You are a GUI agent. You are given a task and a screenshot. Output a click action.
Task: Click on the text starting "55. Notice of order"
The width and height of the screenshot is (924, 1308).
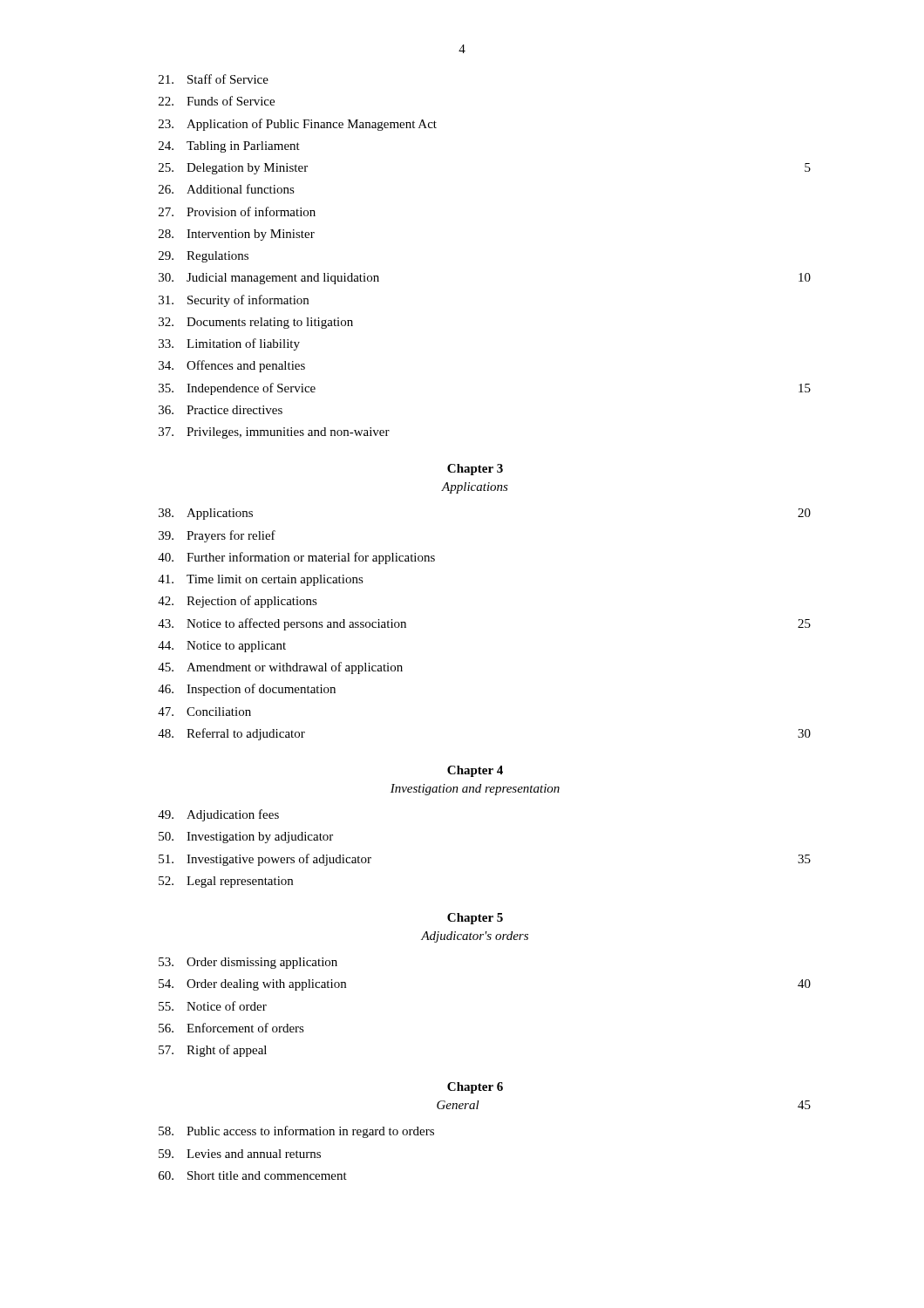(213, 1006)
